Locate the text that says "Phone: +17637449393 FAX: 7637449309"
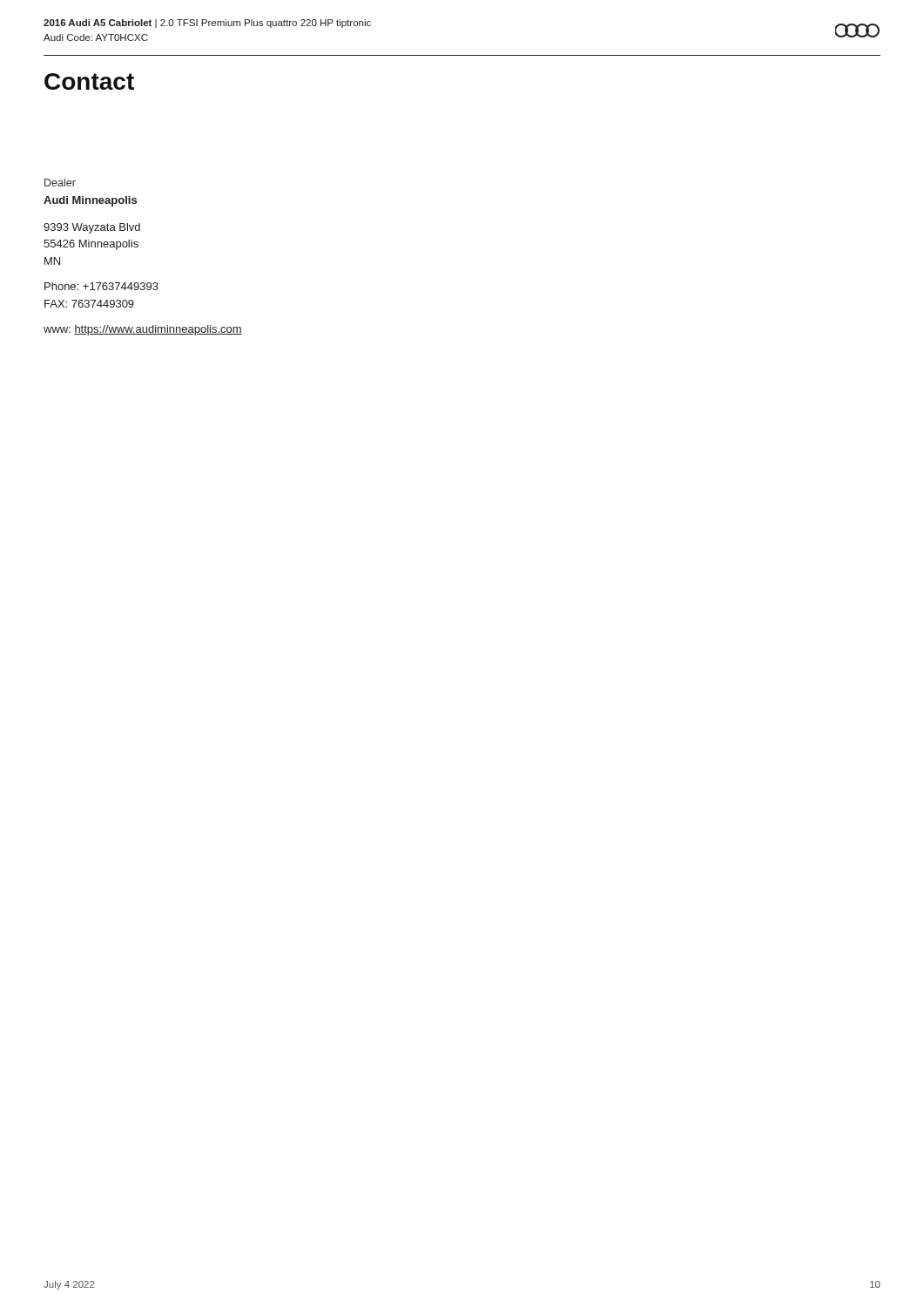 tap(101, 295)
